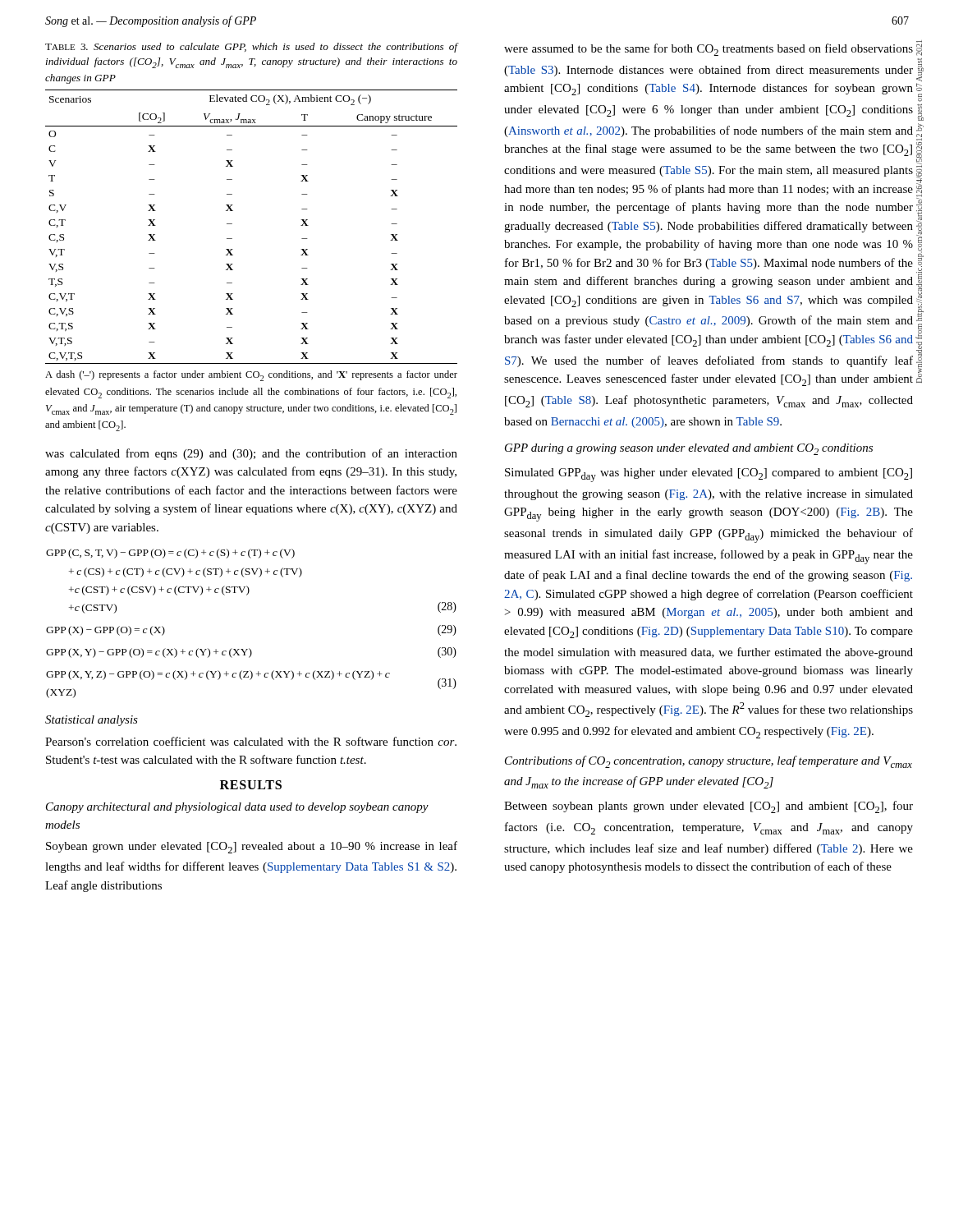Locate the text starting "TABLE 3. Scenarios used to calculate GPP, which"
Screen dimensions: 1232x954
coord(251,62)
